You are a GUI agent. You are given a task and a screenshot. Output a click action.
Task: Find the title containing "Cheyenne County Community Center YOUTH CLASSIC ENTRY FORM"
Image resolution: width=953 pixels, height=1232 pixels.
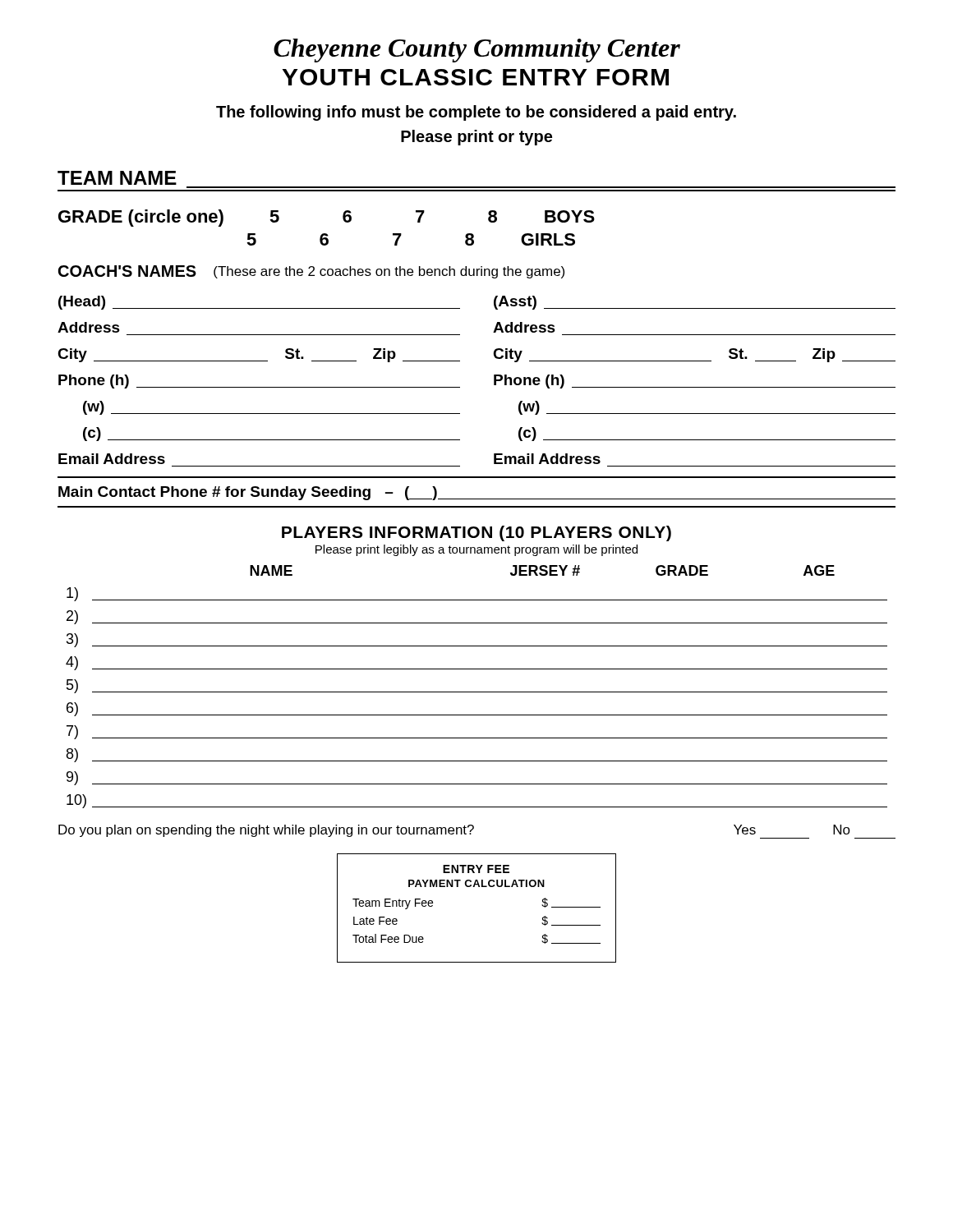point(476,62)
